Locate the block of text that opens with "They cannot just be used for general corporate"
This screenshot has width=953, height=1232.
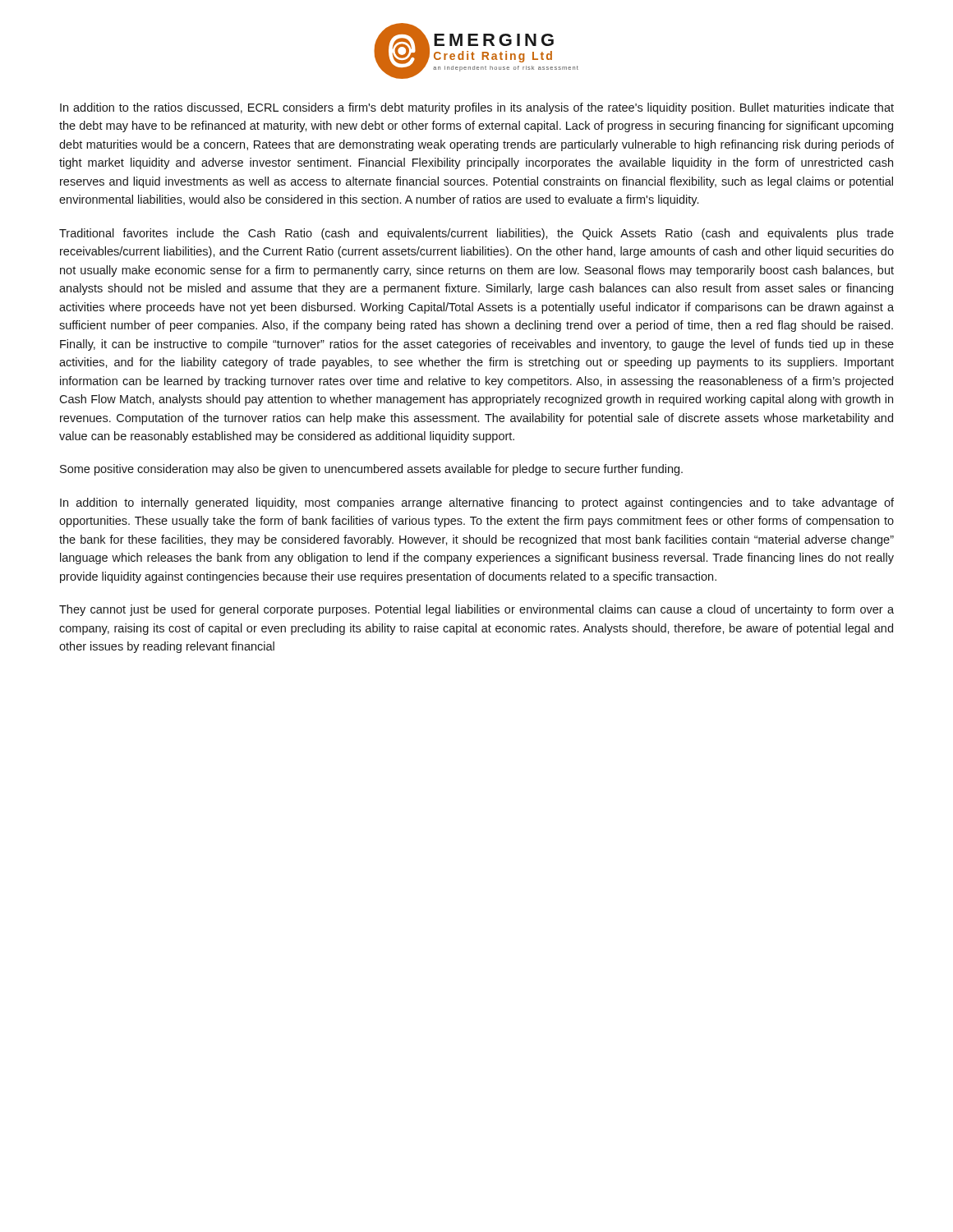(476, 628)
